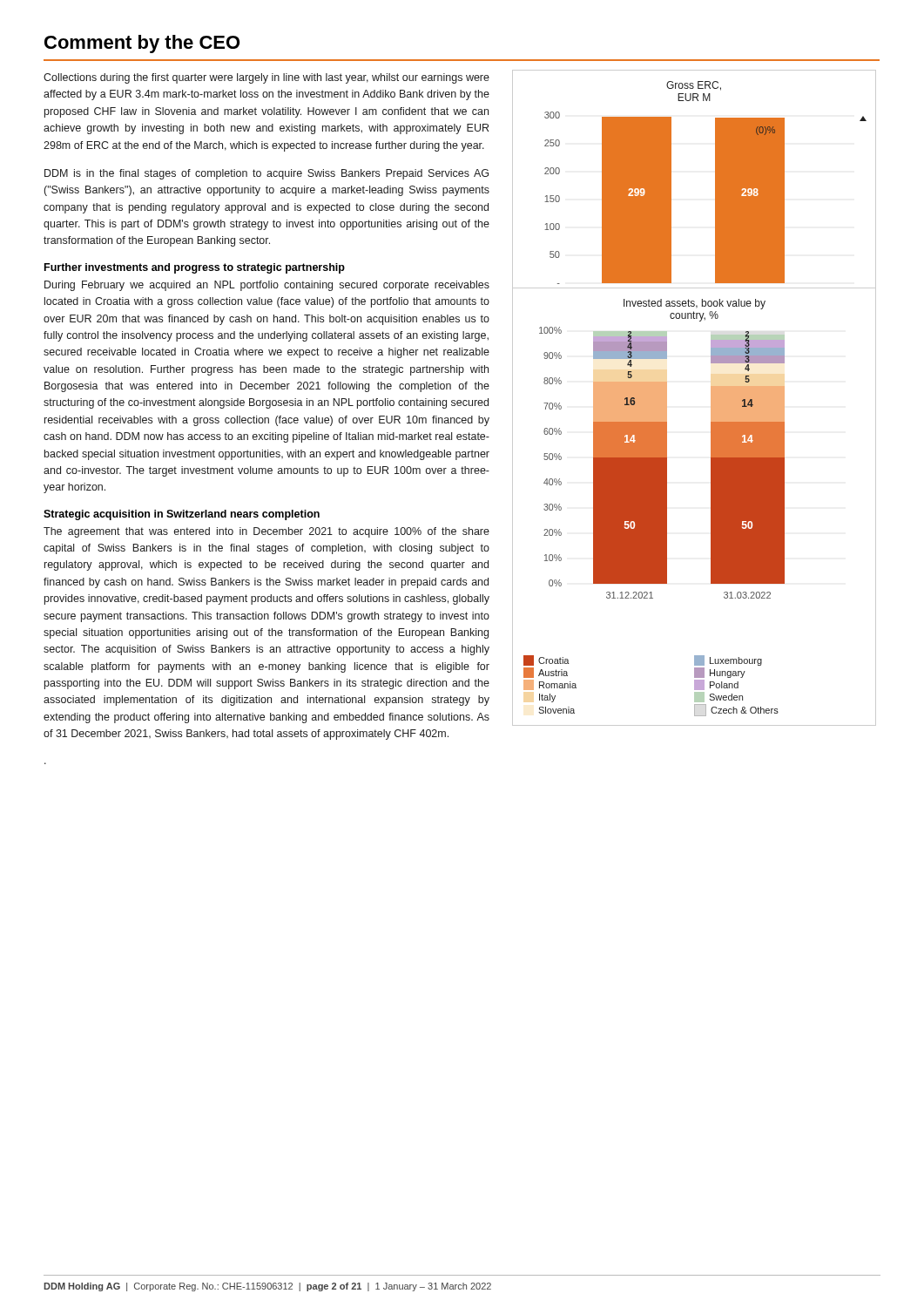The image size is (924, 1307).
Task: Select the title containing "Comment by the CEO"
Action: pos(142,44)
